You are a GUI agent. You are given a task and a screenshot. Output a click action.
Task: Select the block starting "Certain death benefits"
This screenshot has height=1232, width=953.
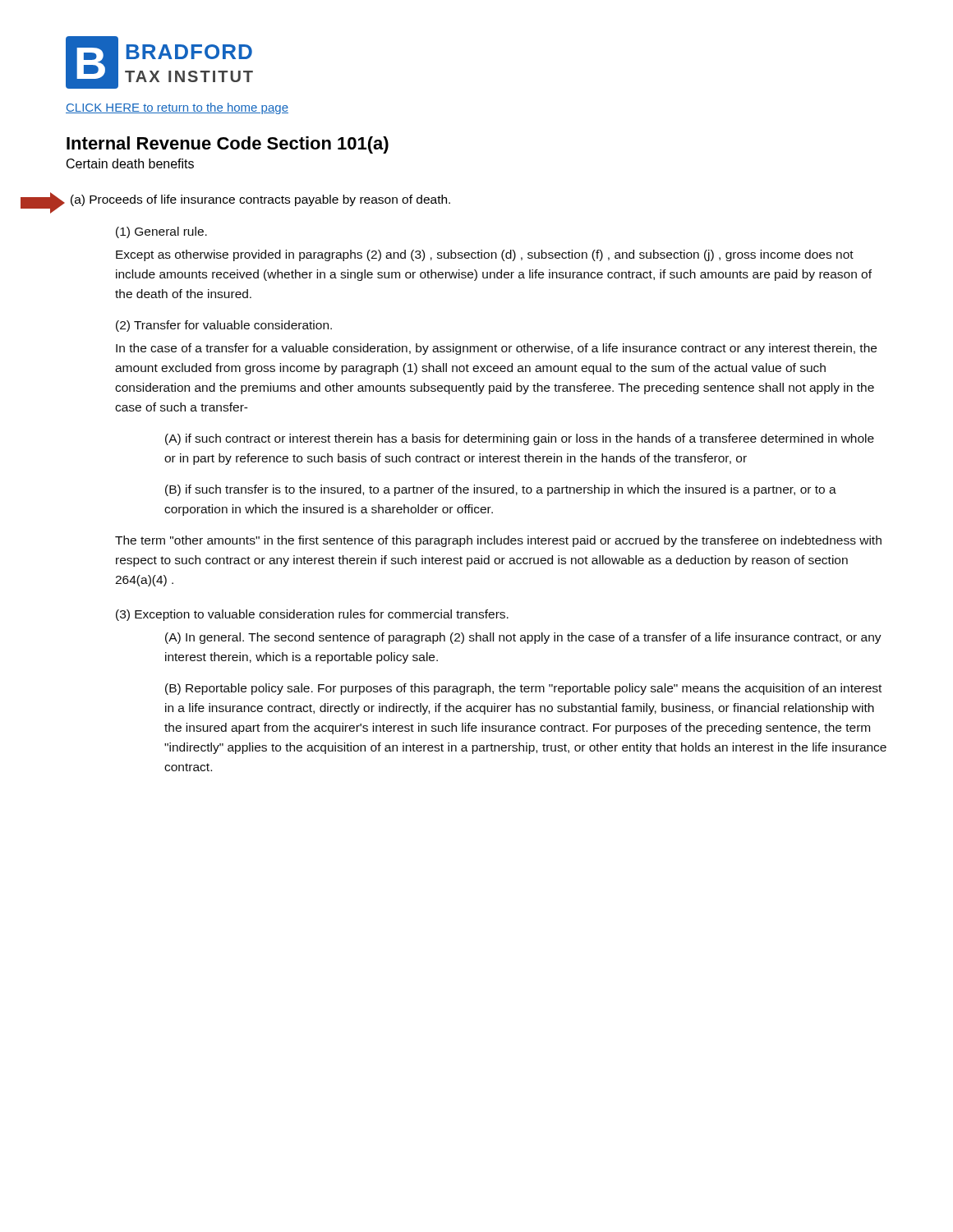(x=130, y=164)
